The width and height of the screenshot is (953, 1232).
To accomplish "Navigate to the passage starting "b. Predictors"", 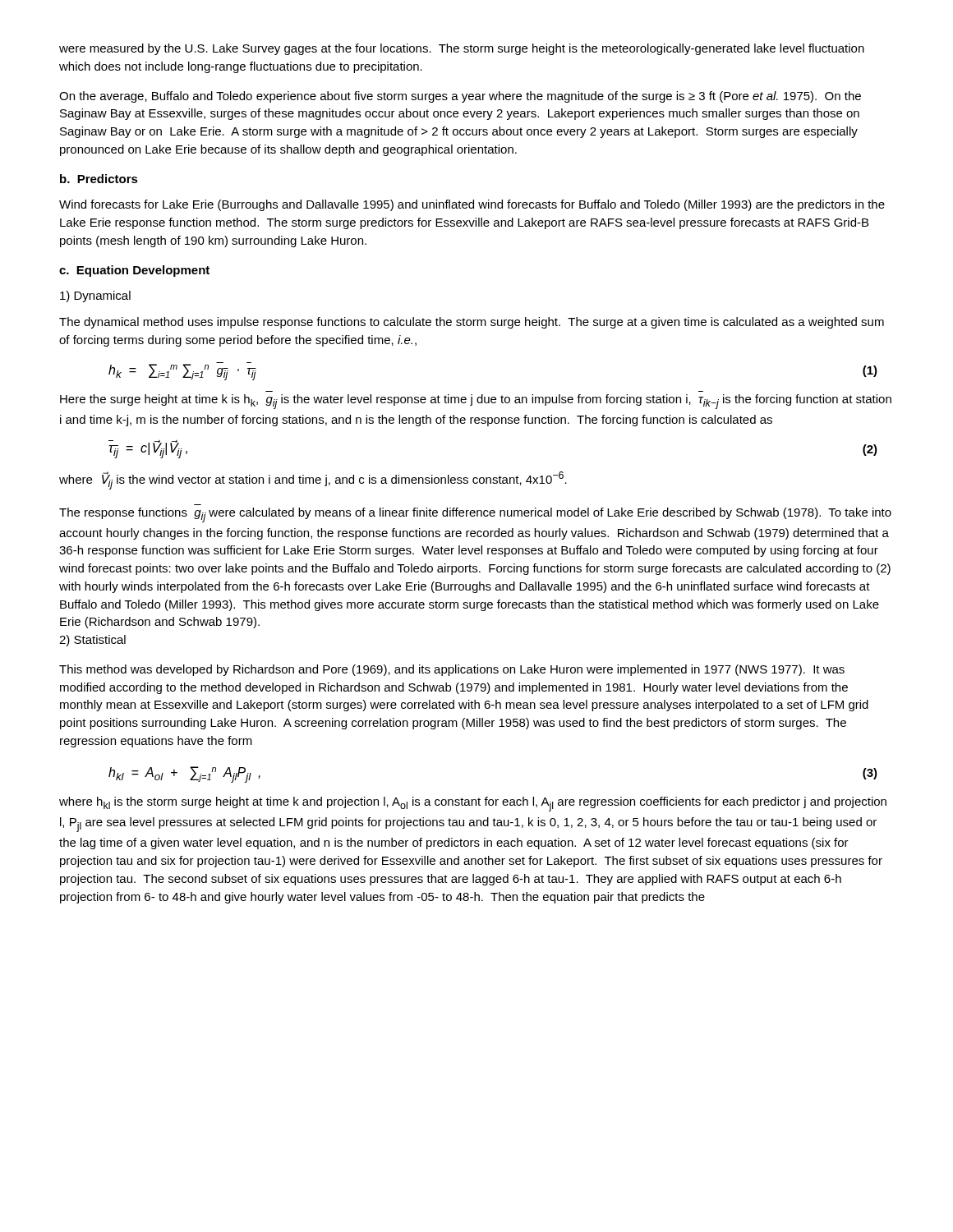I will 99,178.
